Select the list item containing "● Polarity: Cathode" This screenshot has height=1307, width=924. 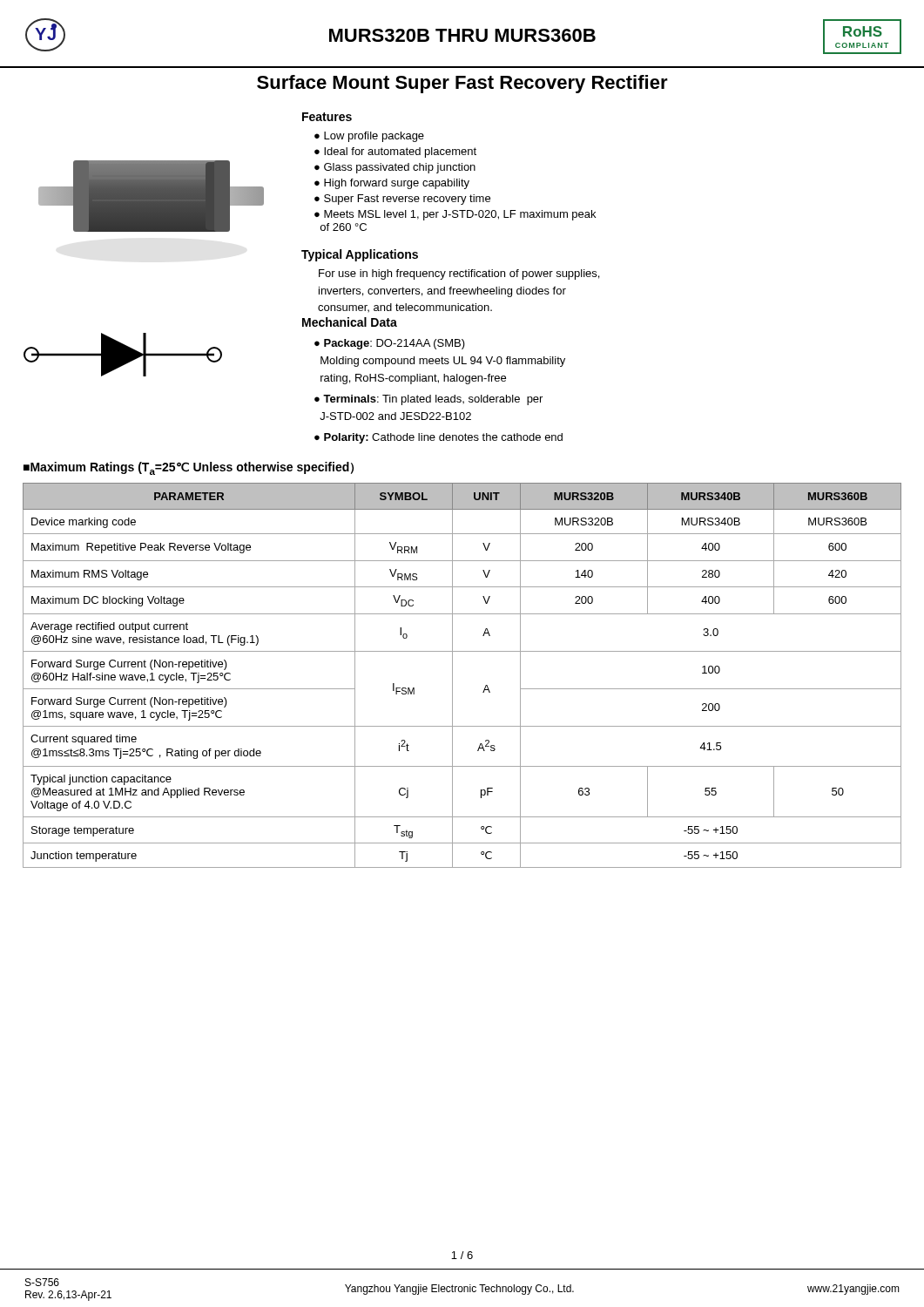(438, 437)
